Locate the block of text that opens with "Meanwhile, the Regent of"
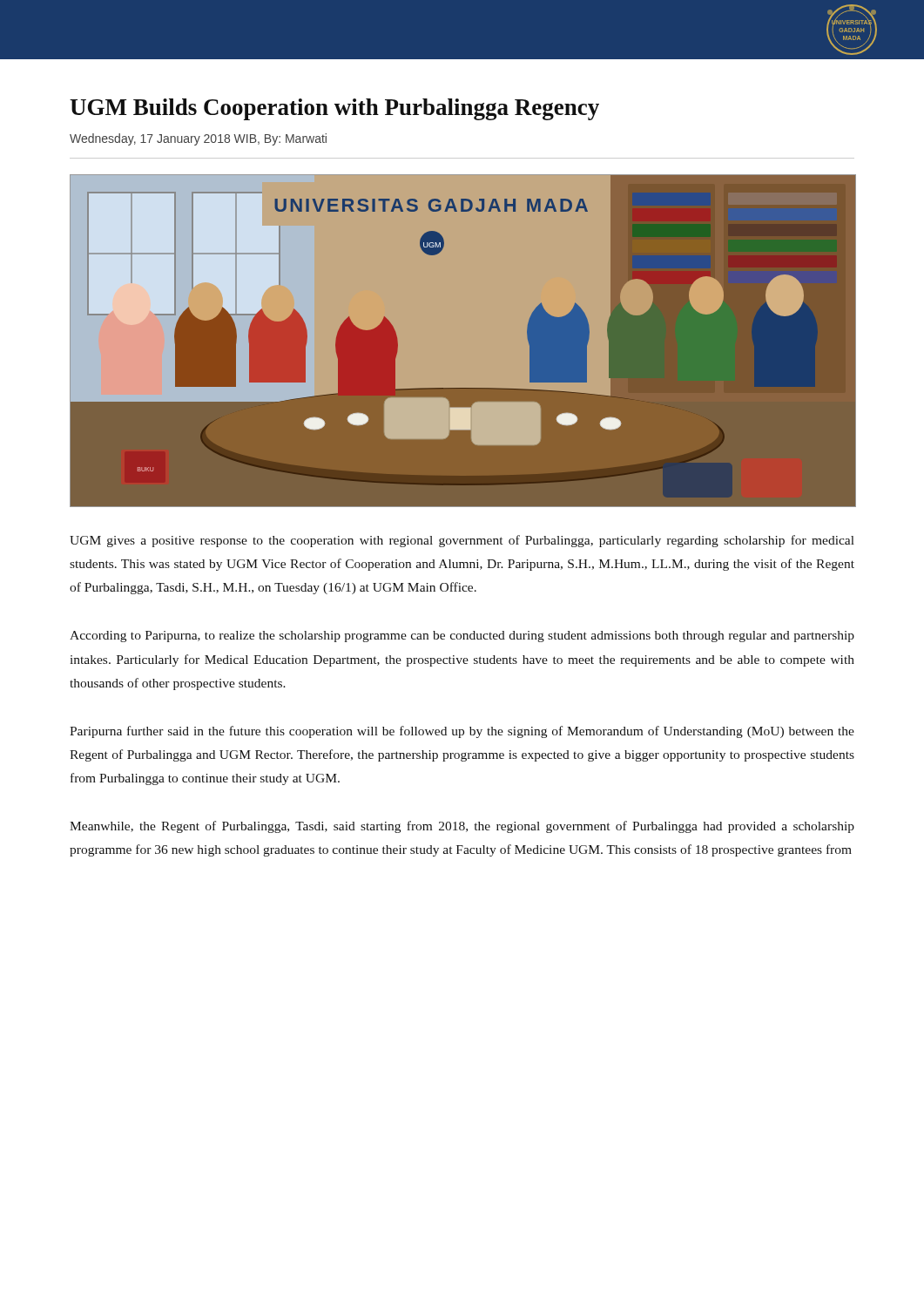This screenshot has width=924, height=1307. tap(462, 838)
